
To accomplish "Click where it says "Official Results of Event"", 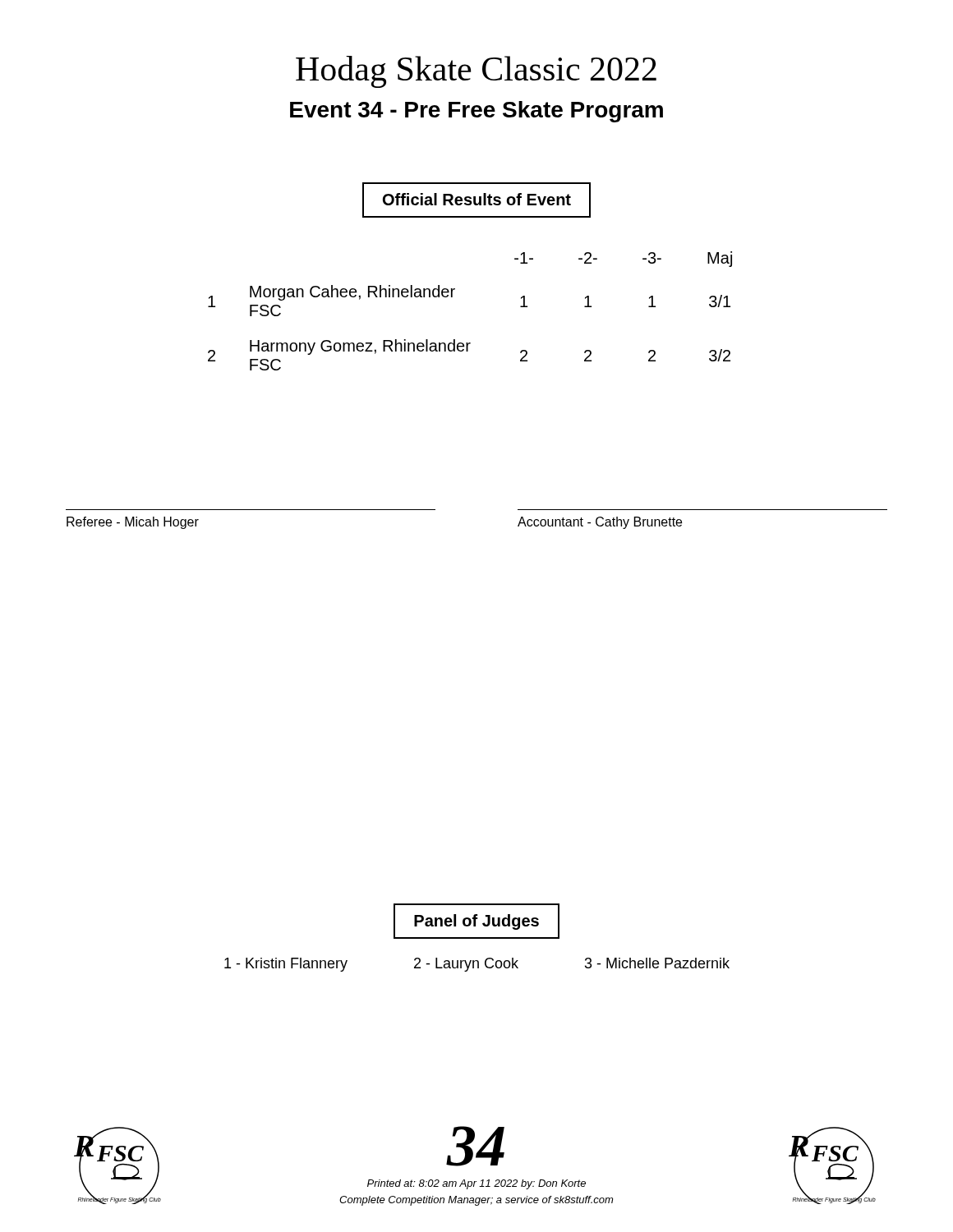I will (x=476, y=200).
